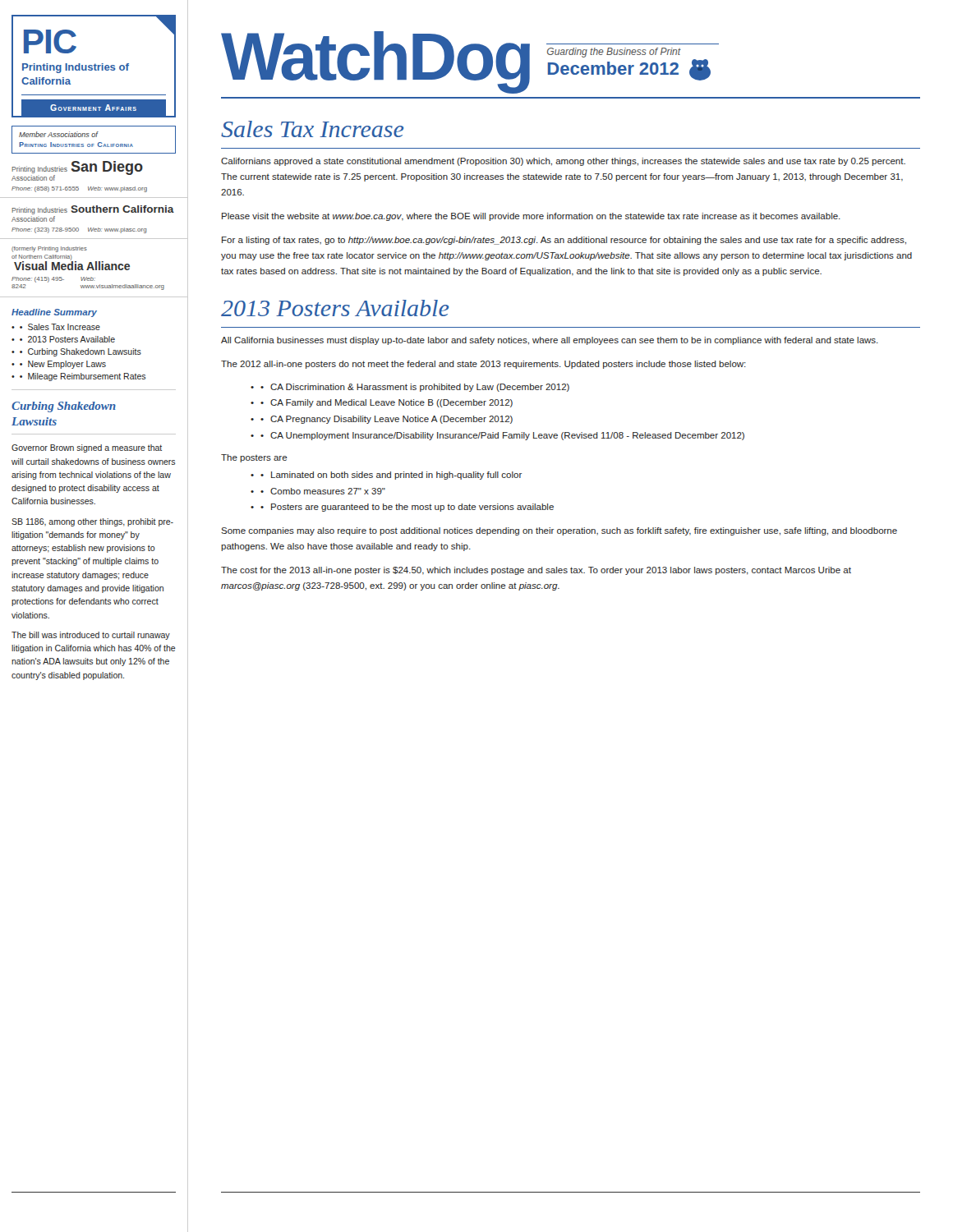The height and width of the screenshot is (1232, 953).
Task: Locate the text "Headline Summary"
Action: click(x=54, y=312)
